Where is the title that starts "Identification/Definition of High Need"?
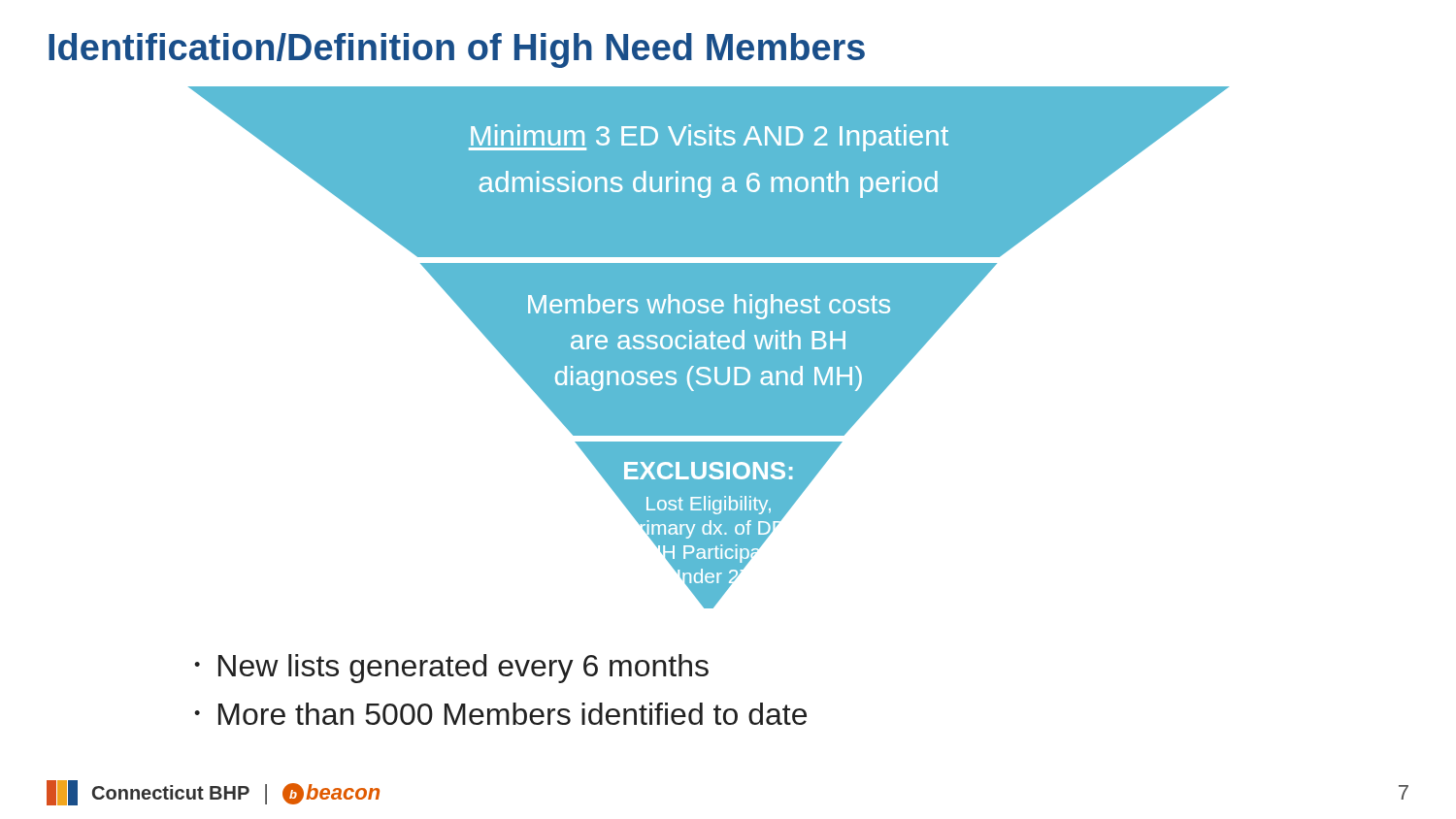This screenshot has width=1456, height=819. 456,48
